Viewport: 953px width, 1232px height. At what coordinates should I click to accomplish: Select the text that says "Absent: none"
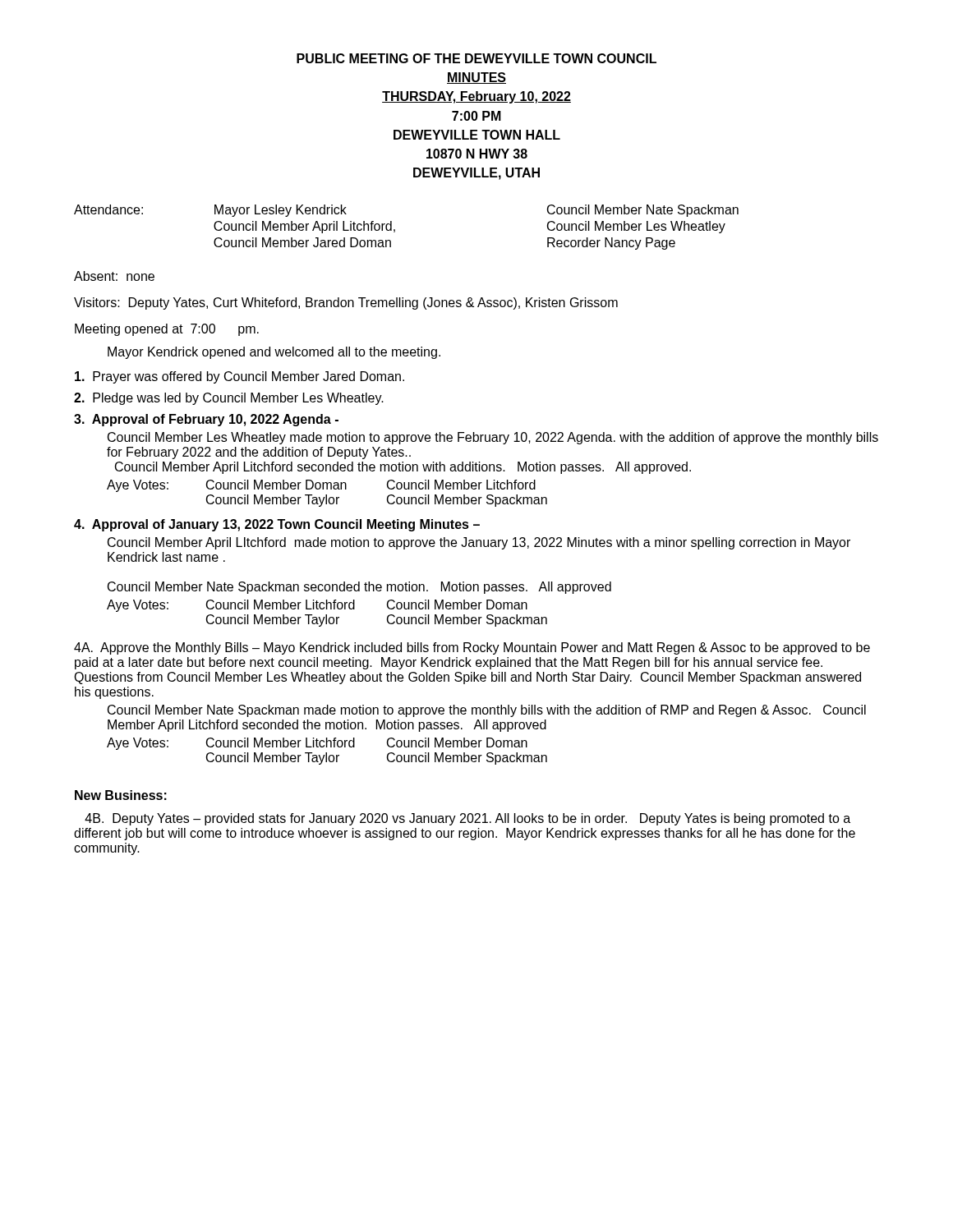pyautogui.click(x=115, y=277)
